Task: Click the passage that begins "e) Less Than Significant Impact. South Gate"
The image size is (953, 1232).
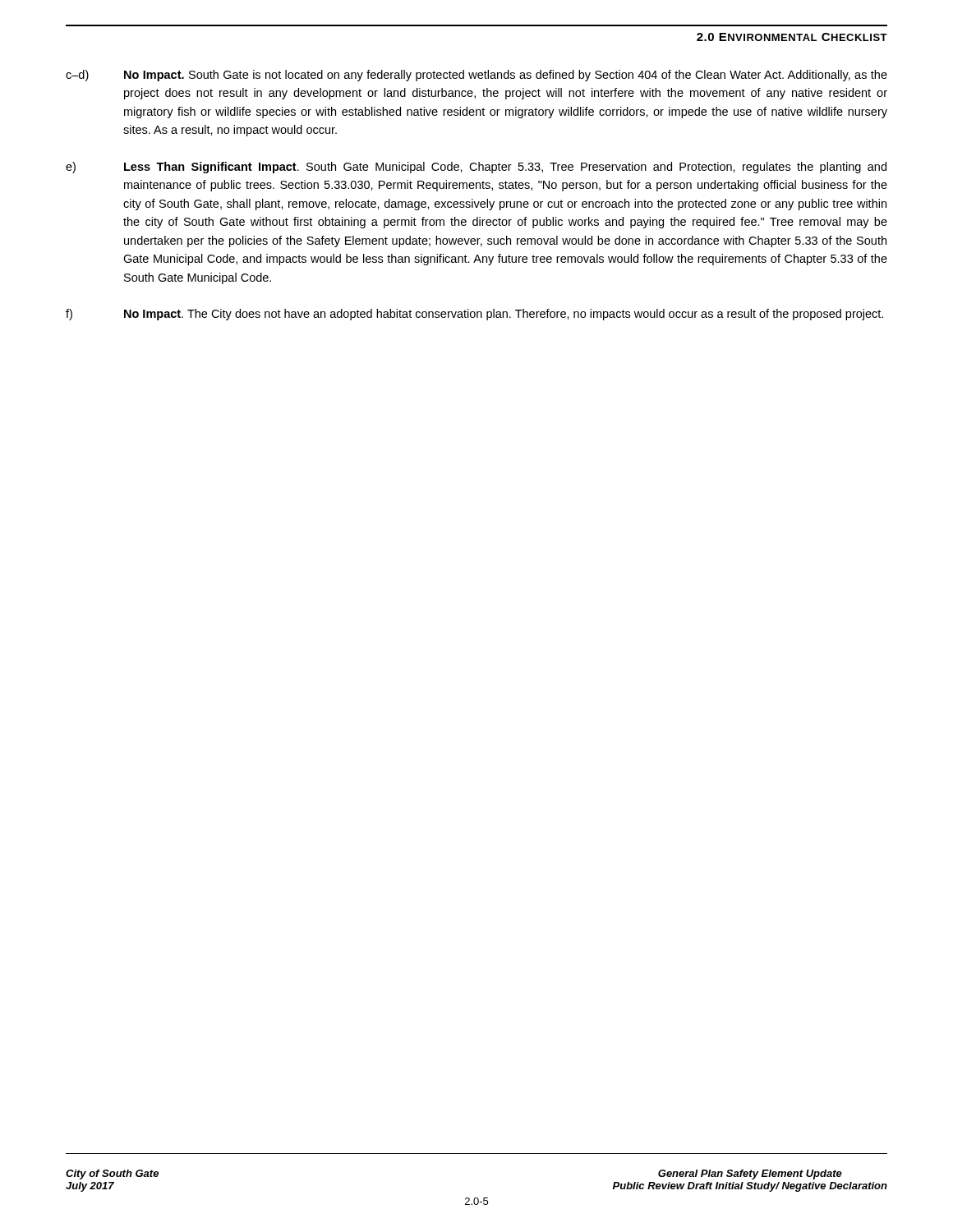Action: point(476,222)
